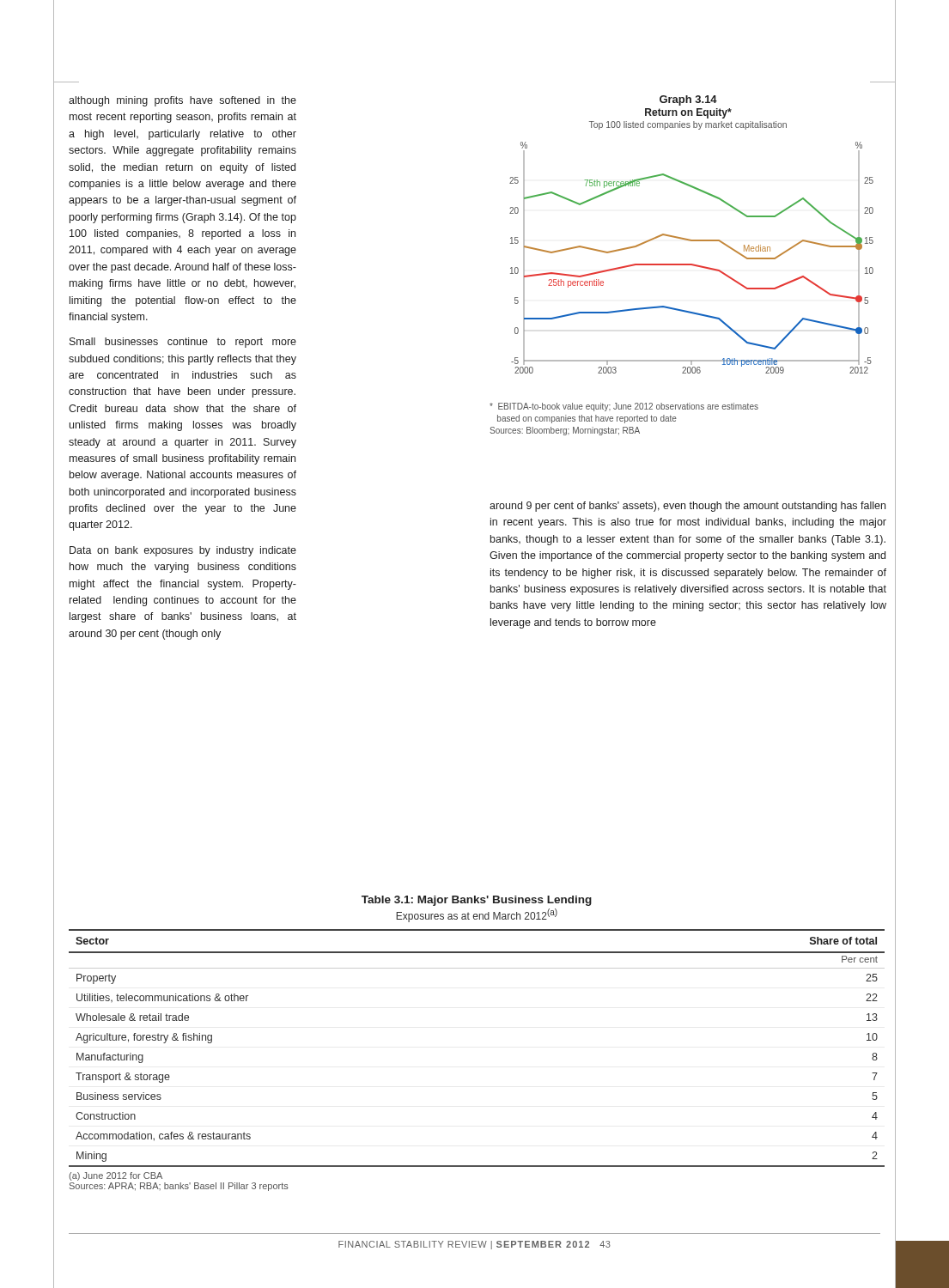Image resolution: width=949 pixels, height=1288 pixels.
Task: Locate the element starting "(a) June 2012 for CBA"
Action: pos(179,1181)
